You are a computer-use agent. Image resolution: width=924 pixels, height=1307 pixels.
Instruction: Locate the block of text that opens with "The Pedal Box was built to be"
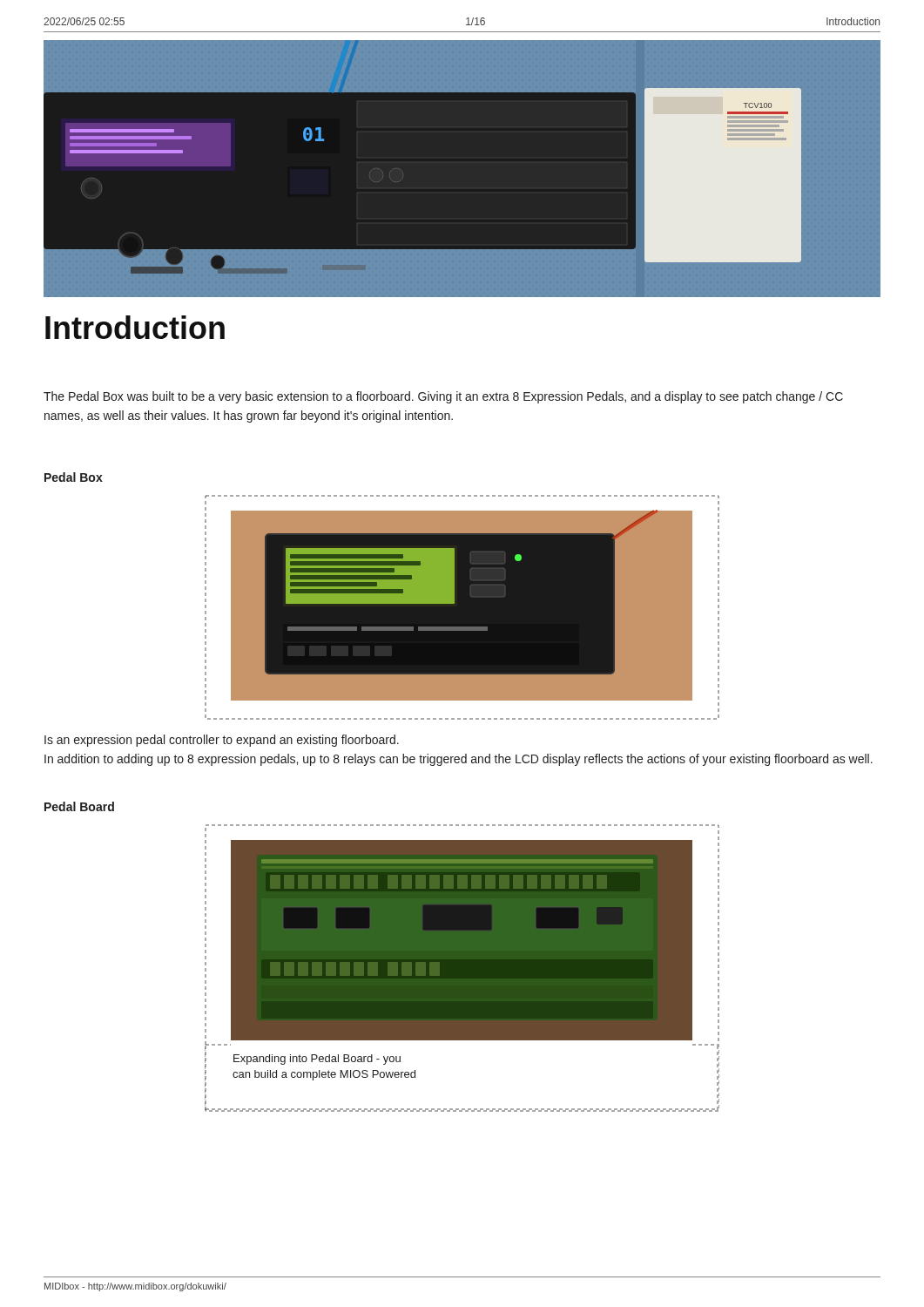[443, 406]
